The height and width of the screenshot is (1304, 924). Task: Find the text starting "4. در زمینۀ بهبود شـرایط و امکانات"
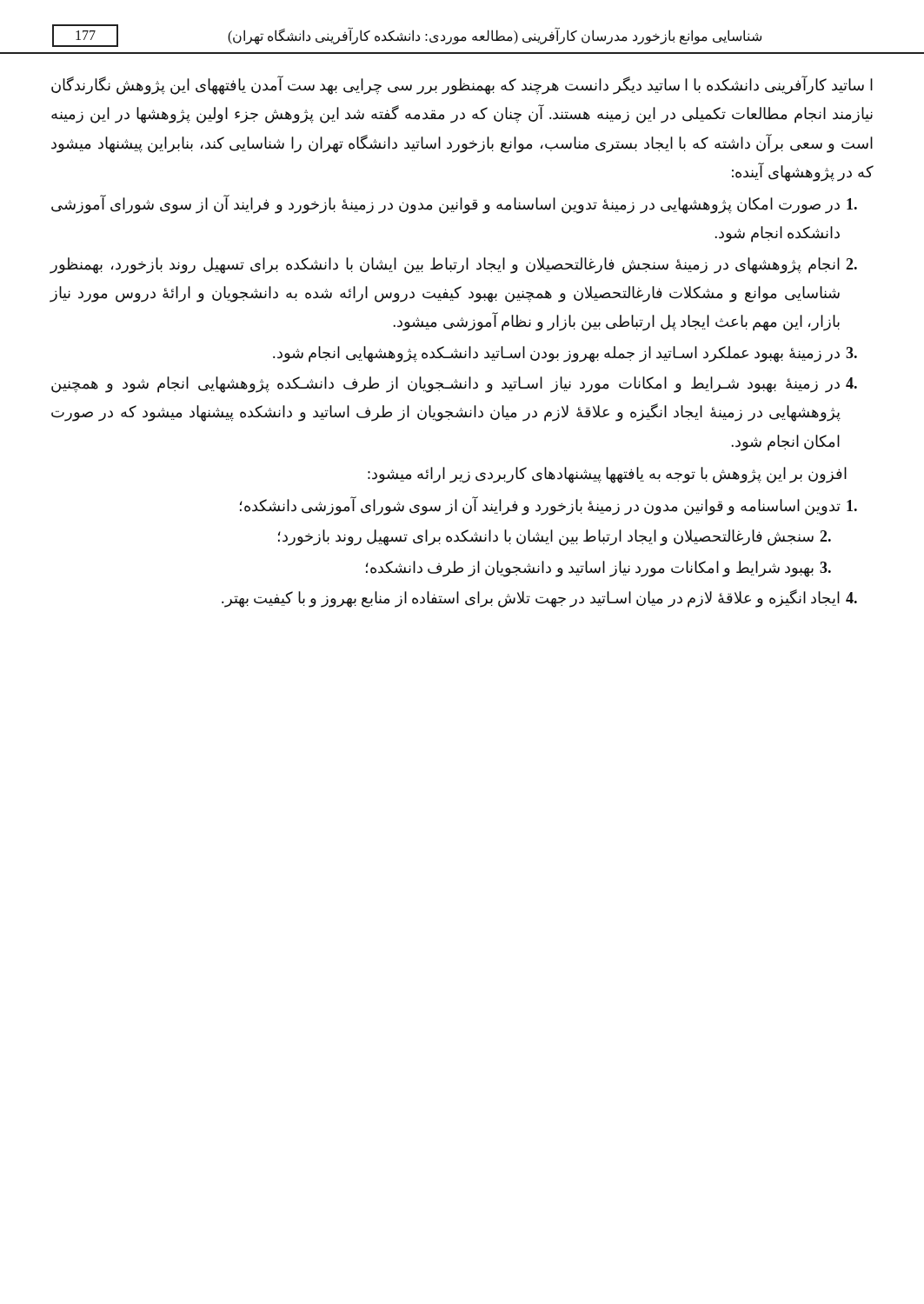point(462,413)
